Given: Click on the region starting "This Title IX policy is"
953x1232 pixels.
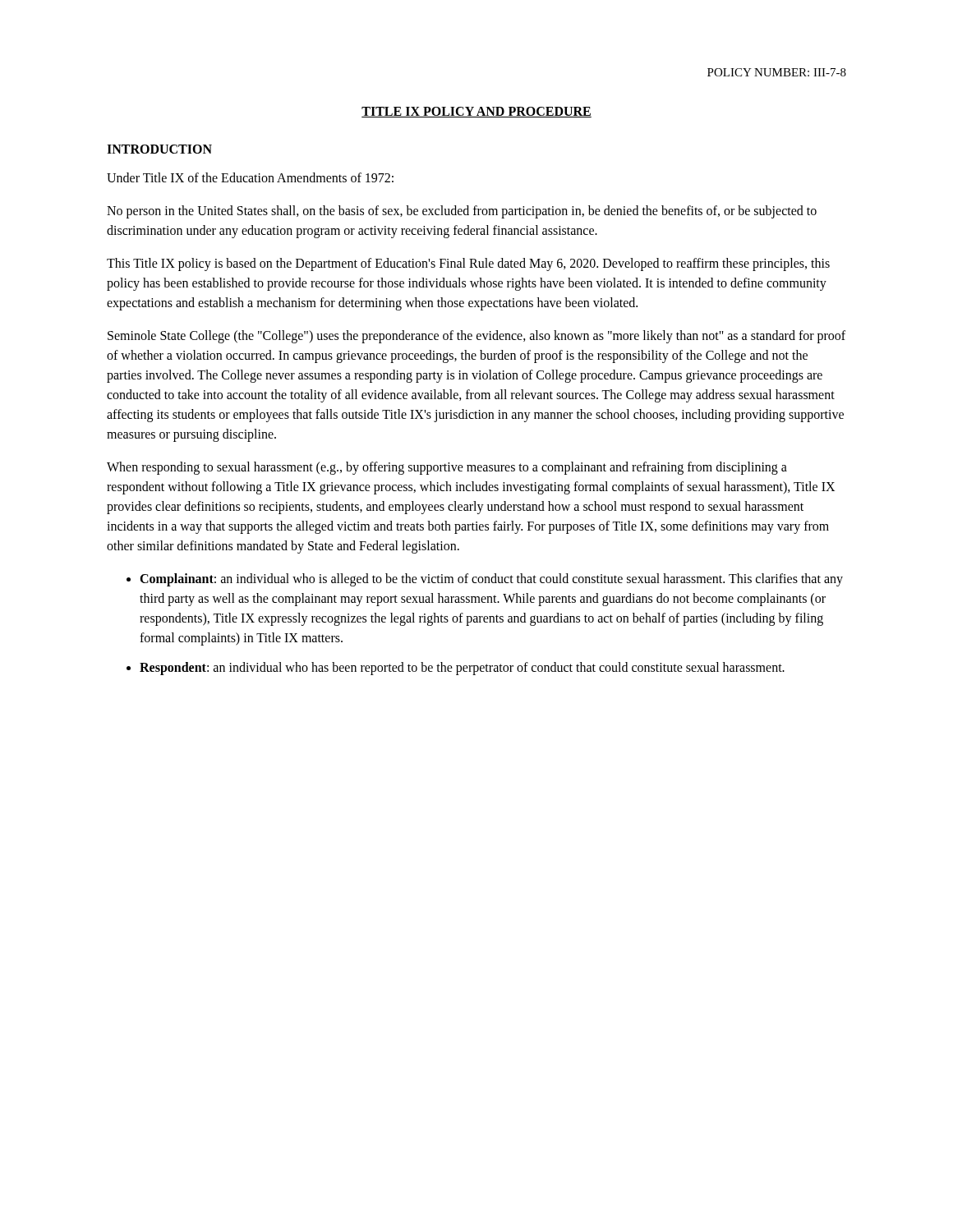Looking at the screenshot, I should pyautogui.click(x=468, y=283).
